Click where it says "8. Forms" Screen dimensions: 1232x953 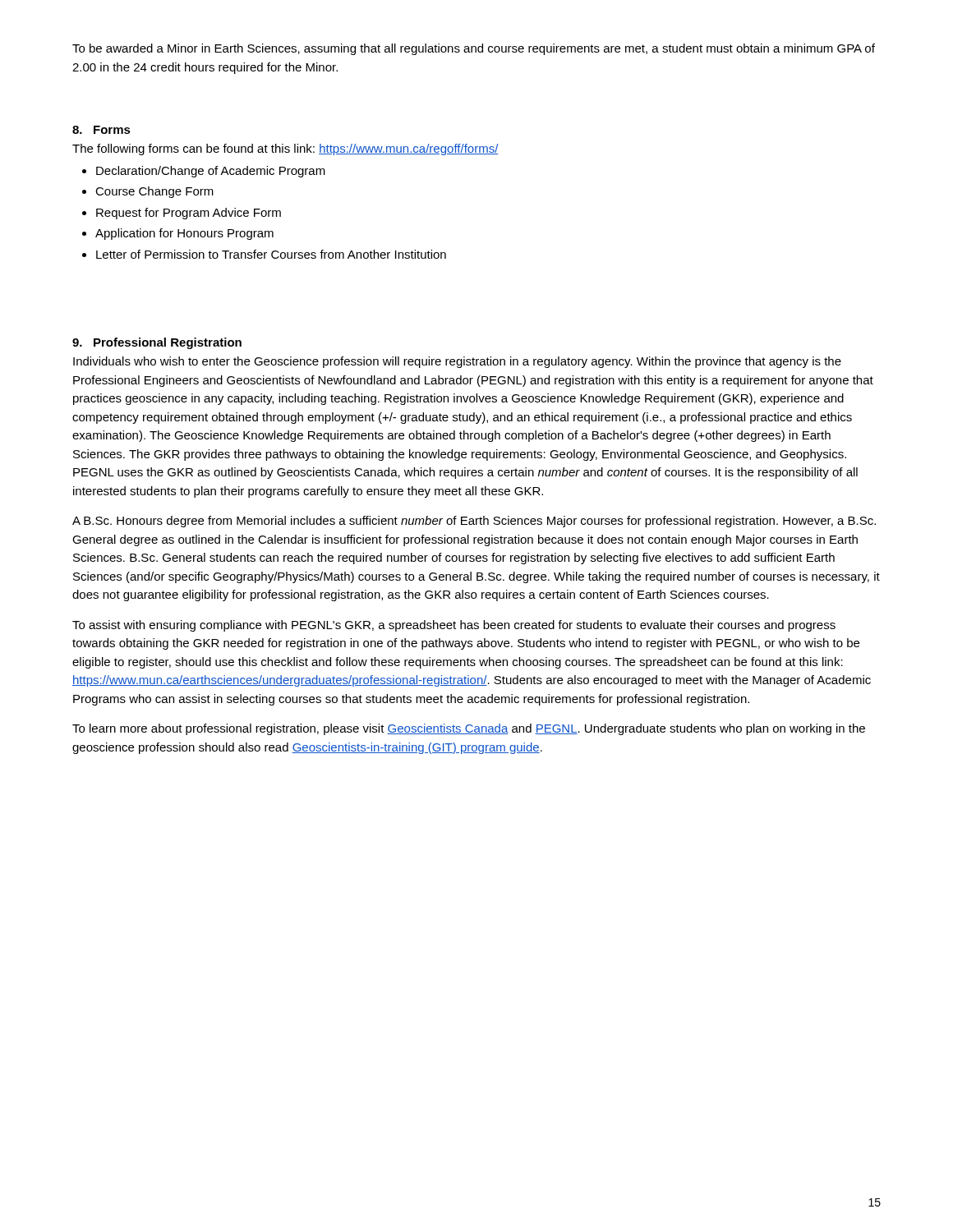[x=101, y=129]
